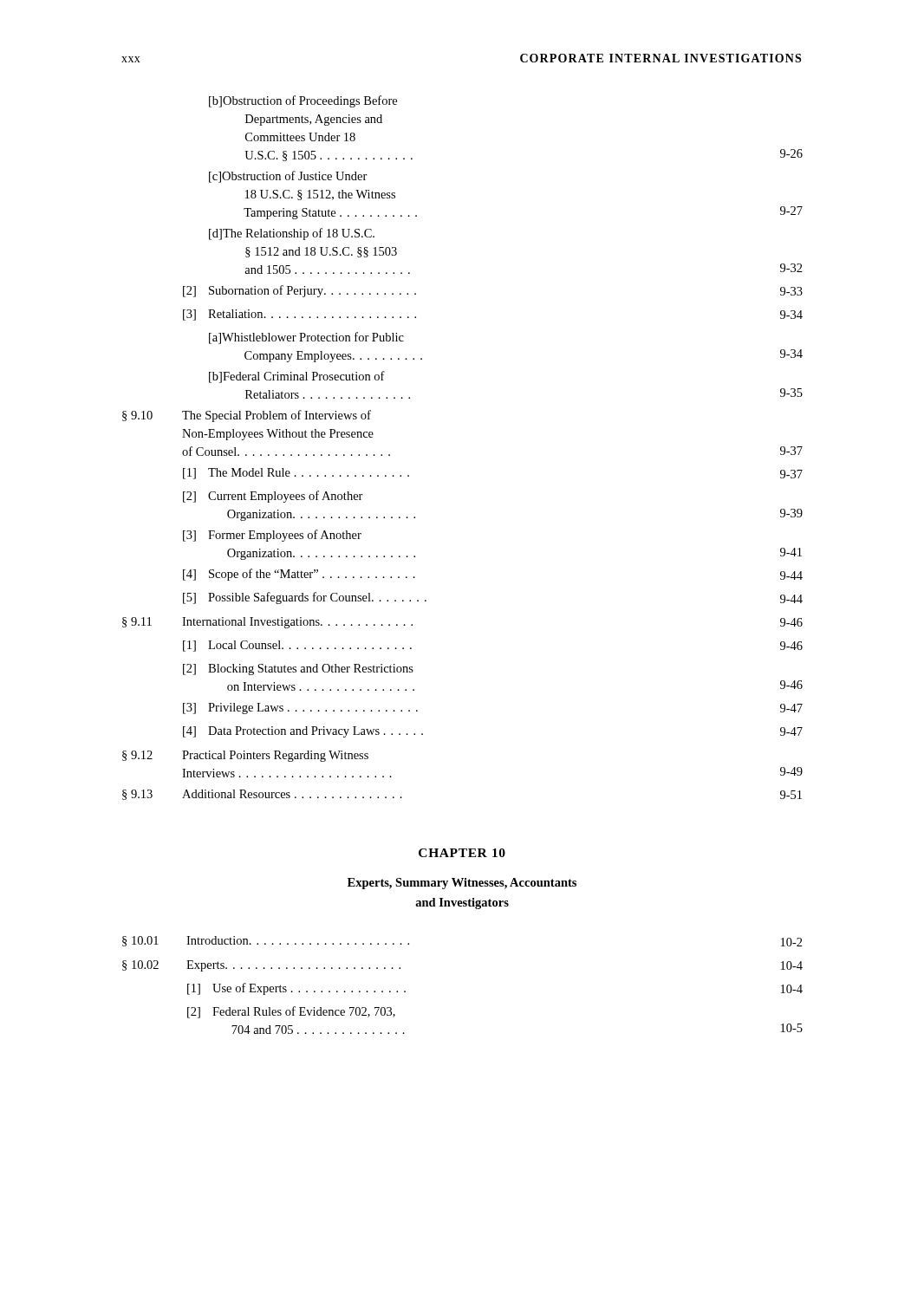Find the list item with the text "§ 9.13 Additional Resources ."
This screenshot has width=924, height=1300.
pos(134,794)
